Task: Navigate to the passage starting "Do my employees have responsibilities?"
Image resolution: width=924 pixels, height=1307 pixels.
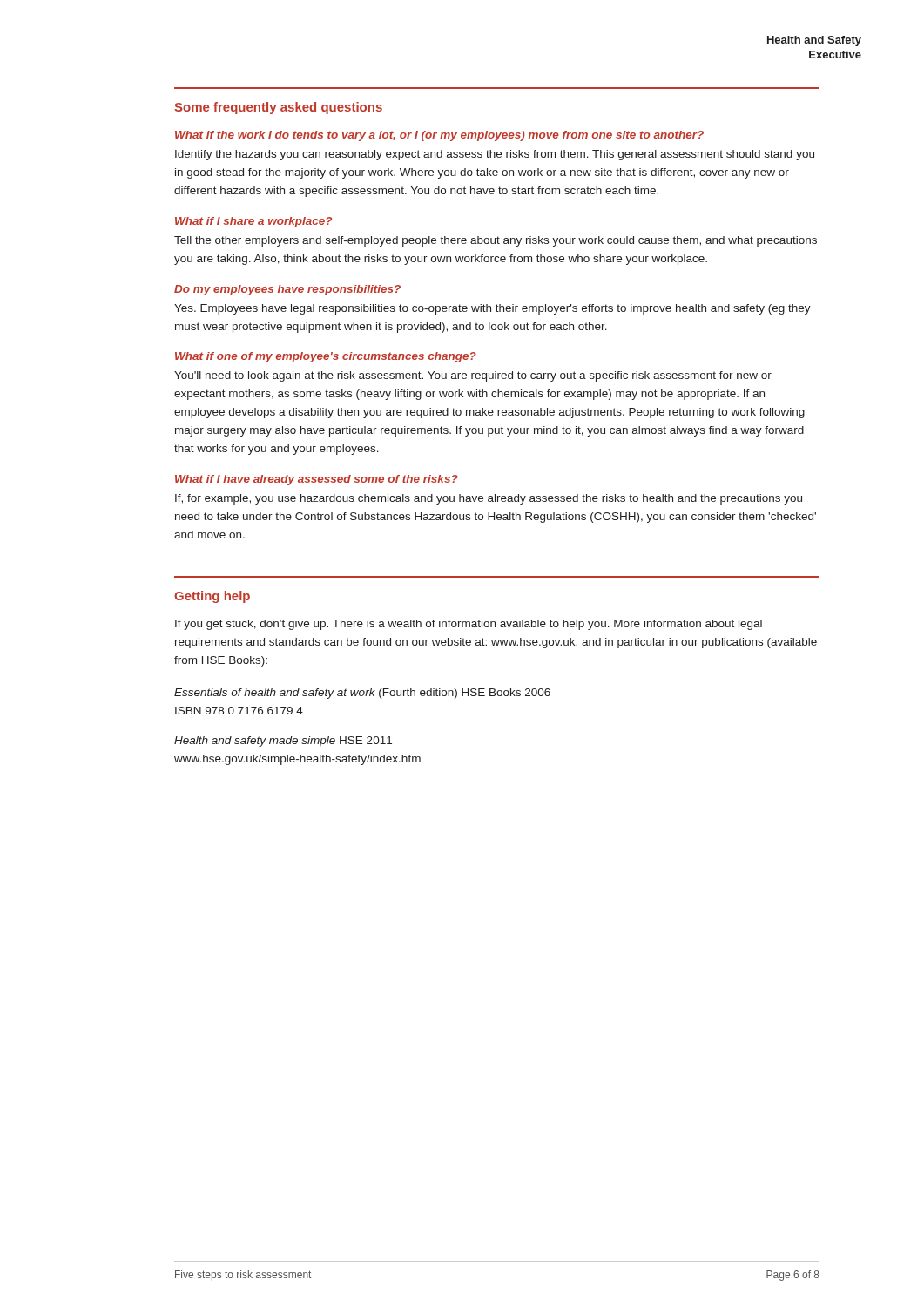Action: pos(288,288)
